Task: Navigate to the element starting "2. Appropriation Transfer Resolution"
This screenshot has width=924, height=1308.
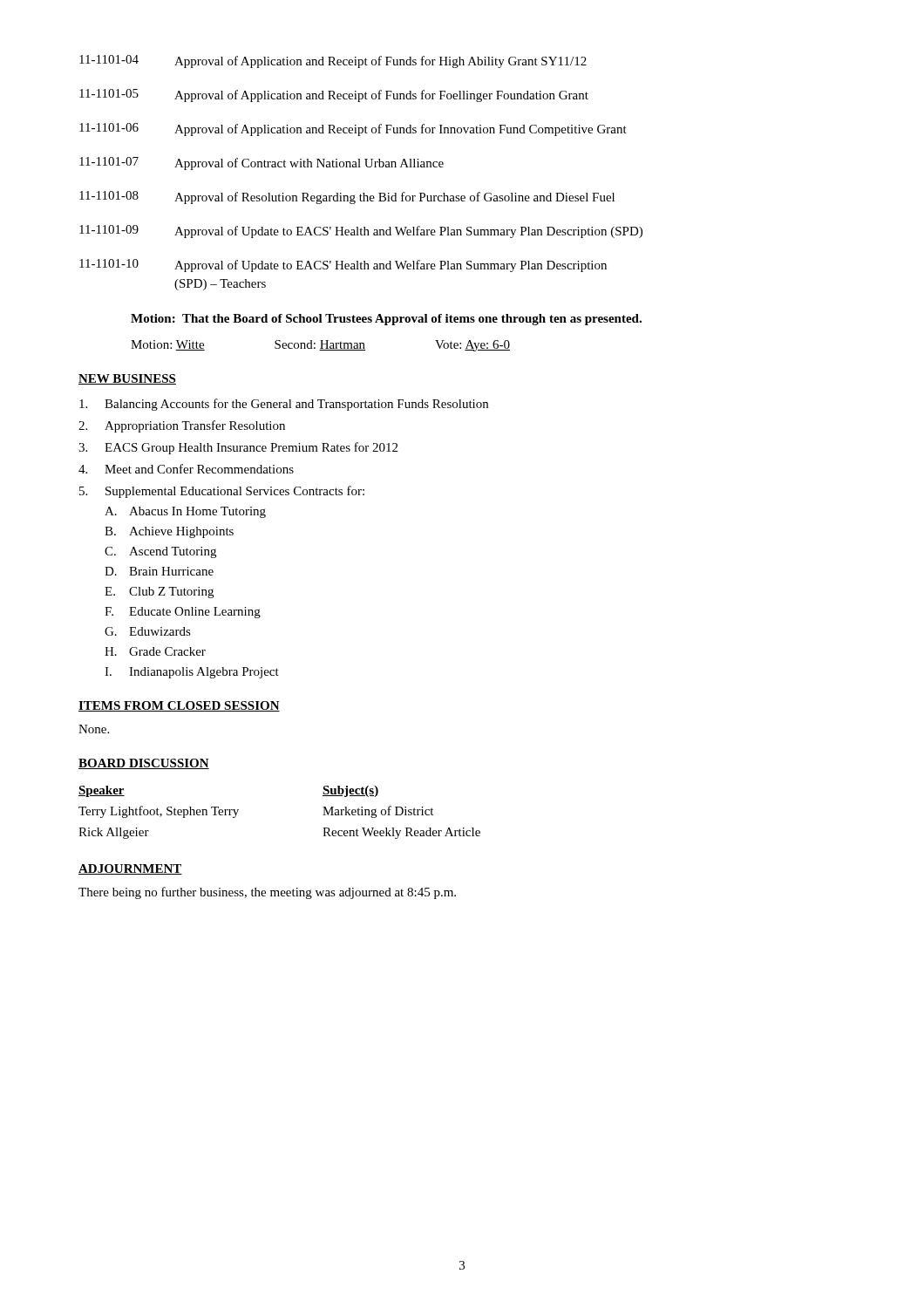Action: (x=182, y=426)
